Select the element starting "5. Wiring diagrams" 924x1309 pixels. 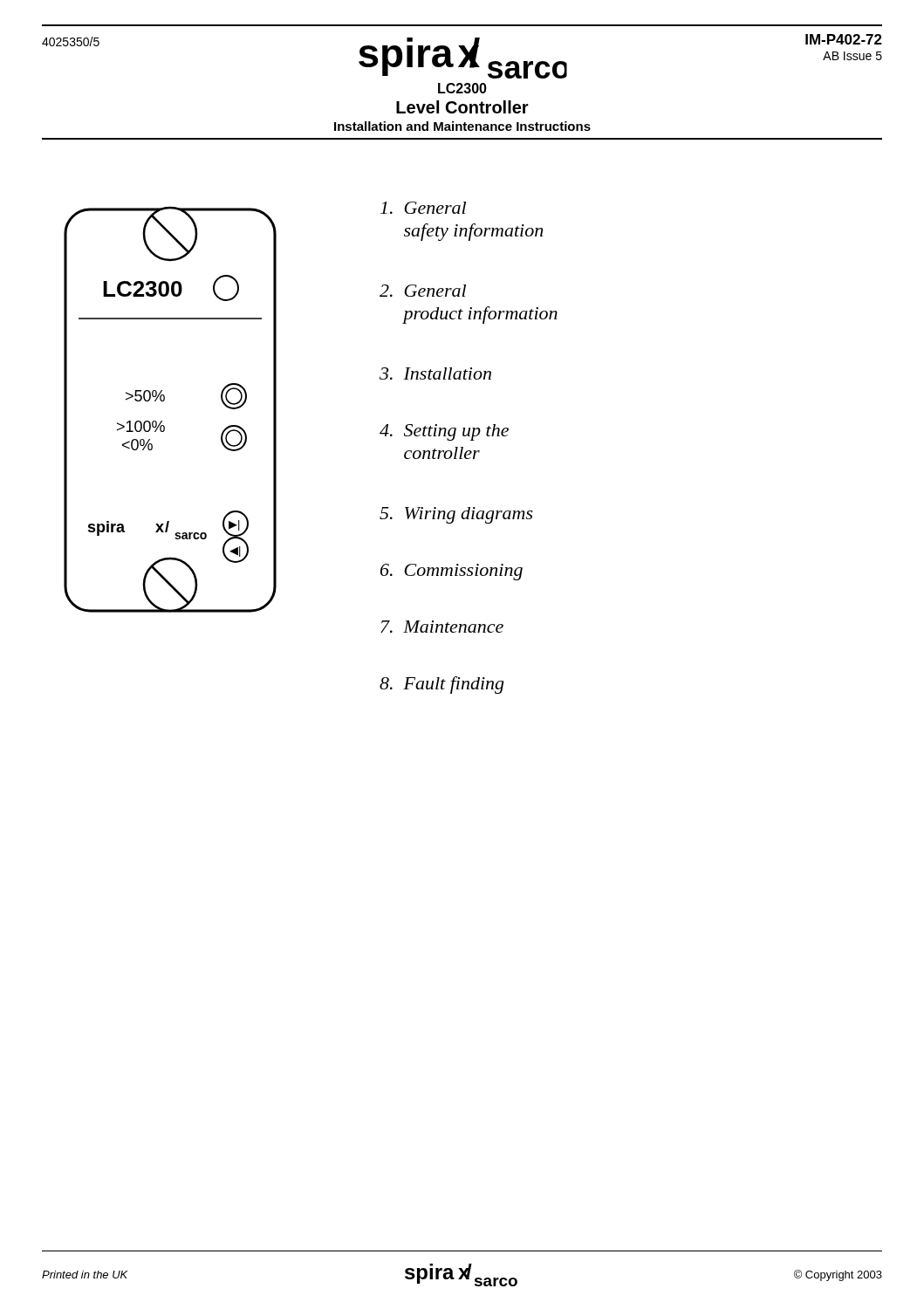(x=456, y=513)
